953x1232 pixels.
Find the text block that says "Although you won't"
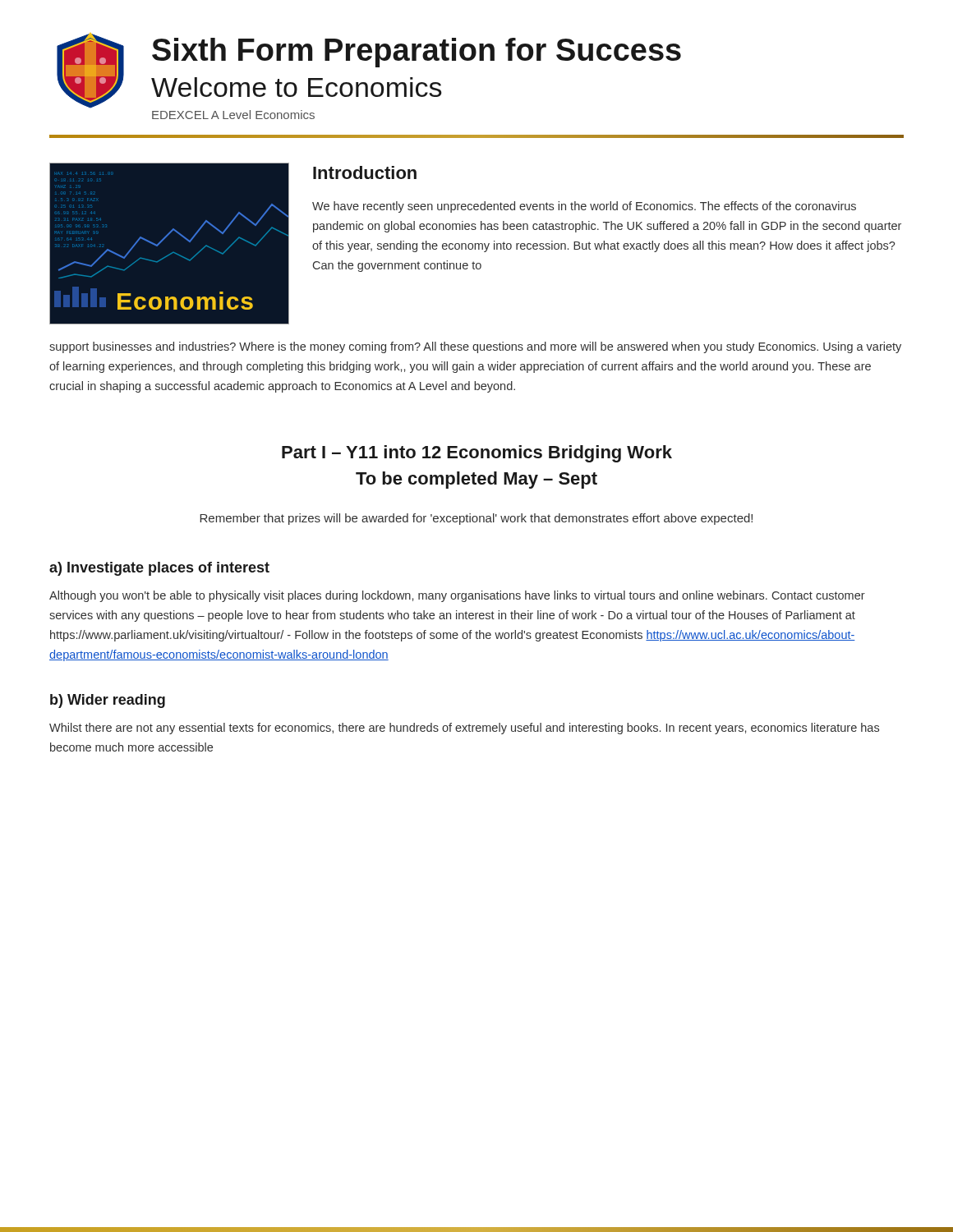(457, 625)
